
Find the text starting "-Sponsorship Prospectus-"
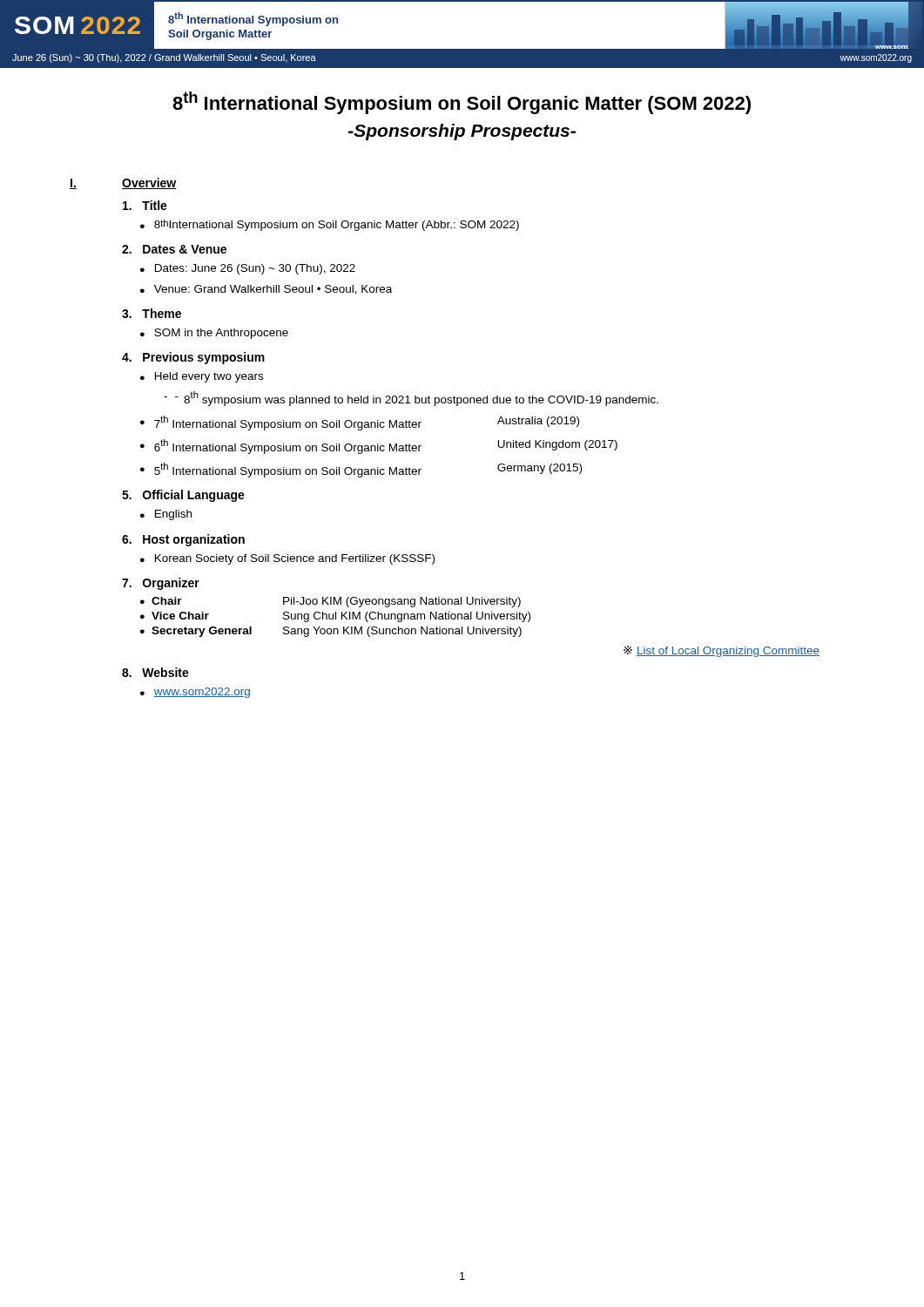(462, 130)
